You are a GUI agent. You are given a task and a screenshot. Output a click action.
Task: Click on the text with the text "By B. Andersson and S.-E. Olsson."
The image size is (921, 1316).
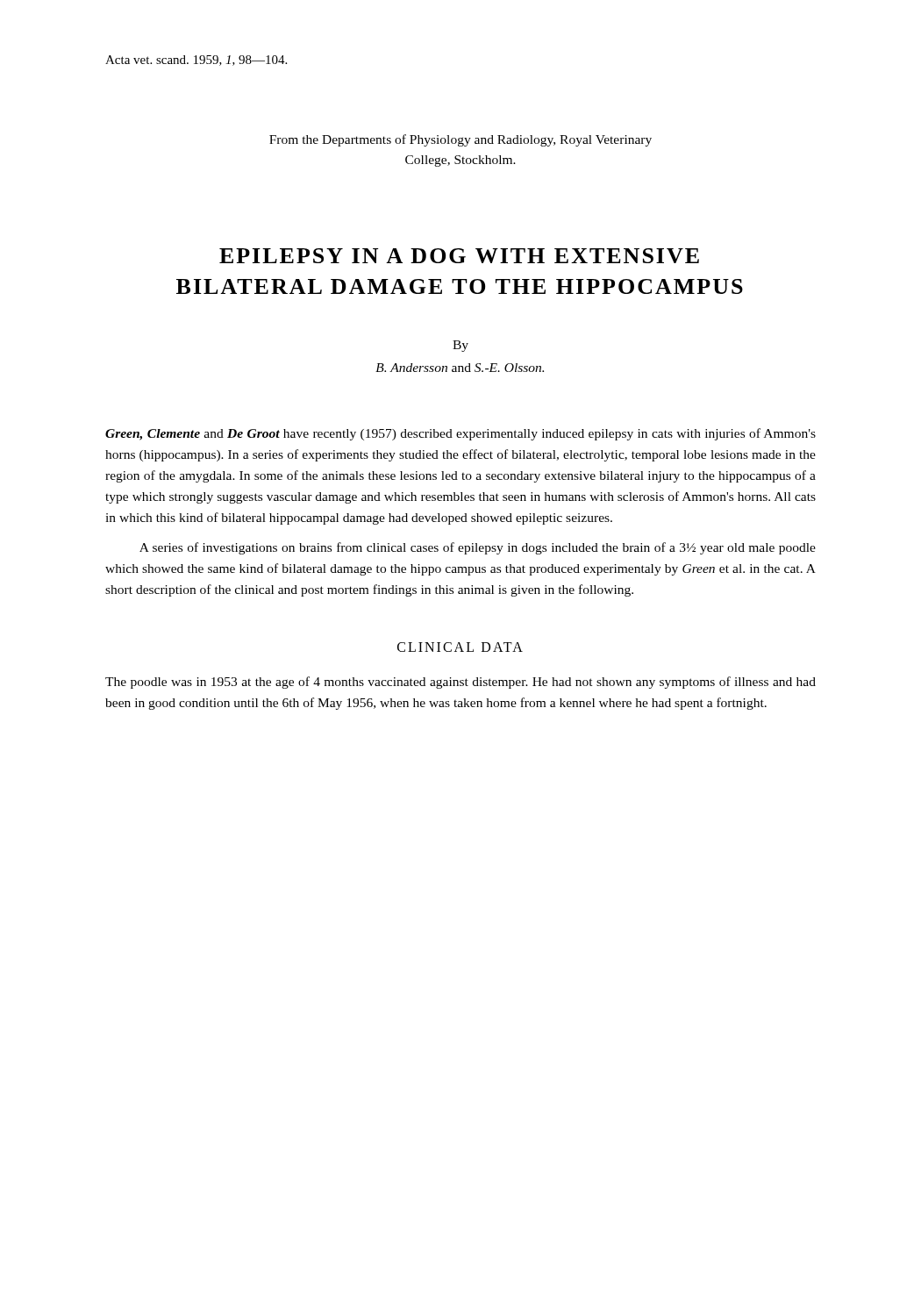460,354
